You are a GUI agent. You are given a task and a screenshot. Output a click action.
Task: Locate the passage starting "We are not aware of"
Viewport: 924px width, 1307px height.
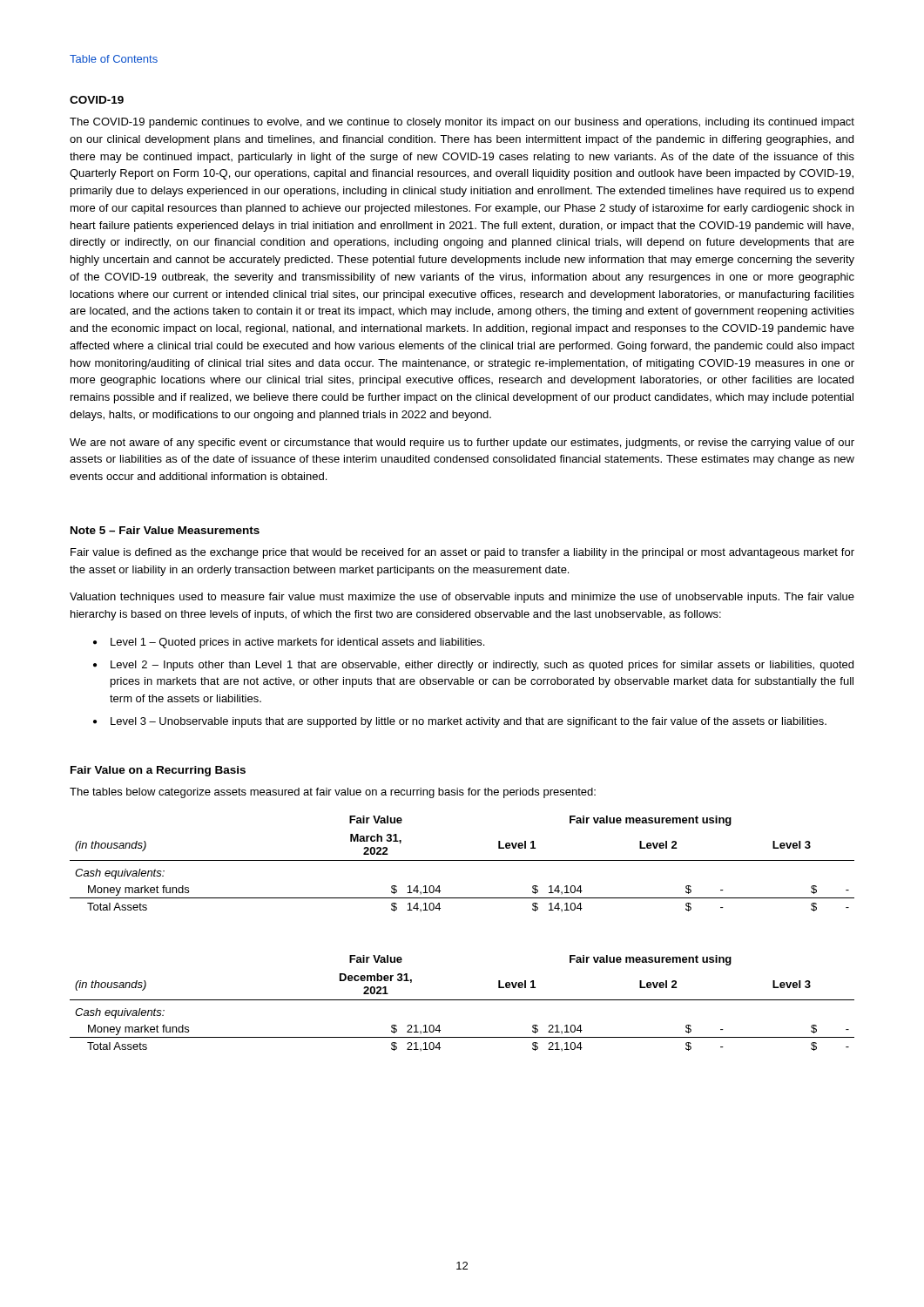point(462,459)
